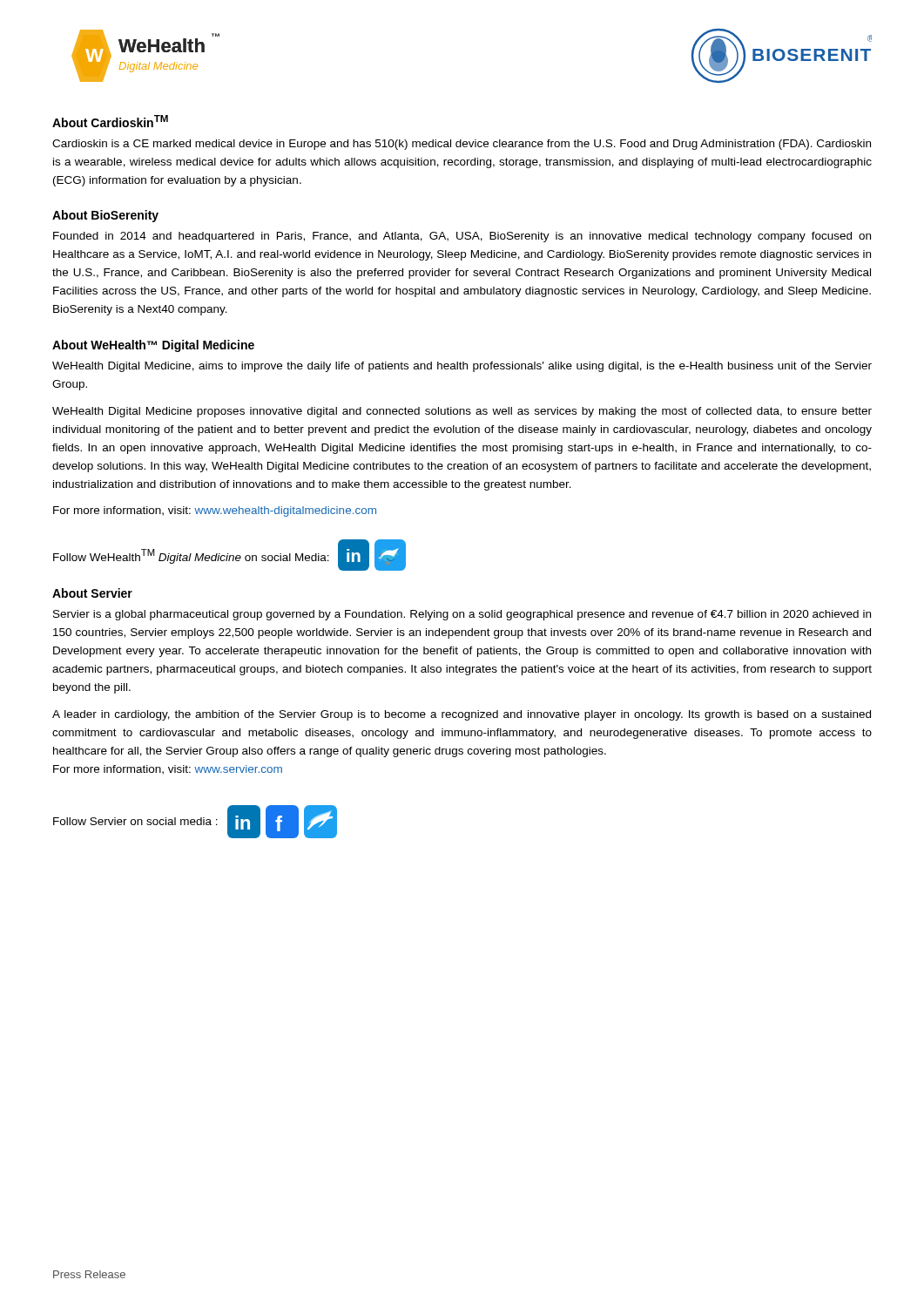The width and height of the screenshot is (924, 1307).
Task: Where is the passage that starts "Cardioskin is a CE marked medical"?
Action: (462, 162)
